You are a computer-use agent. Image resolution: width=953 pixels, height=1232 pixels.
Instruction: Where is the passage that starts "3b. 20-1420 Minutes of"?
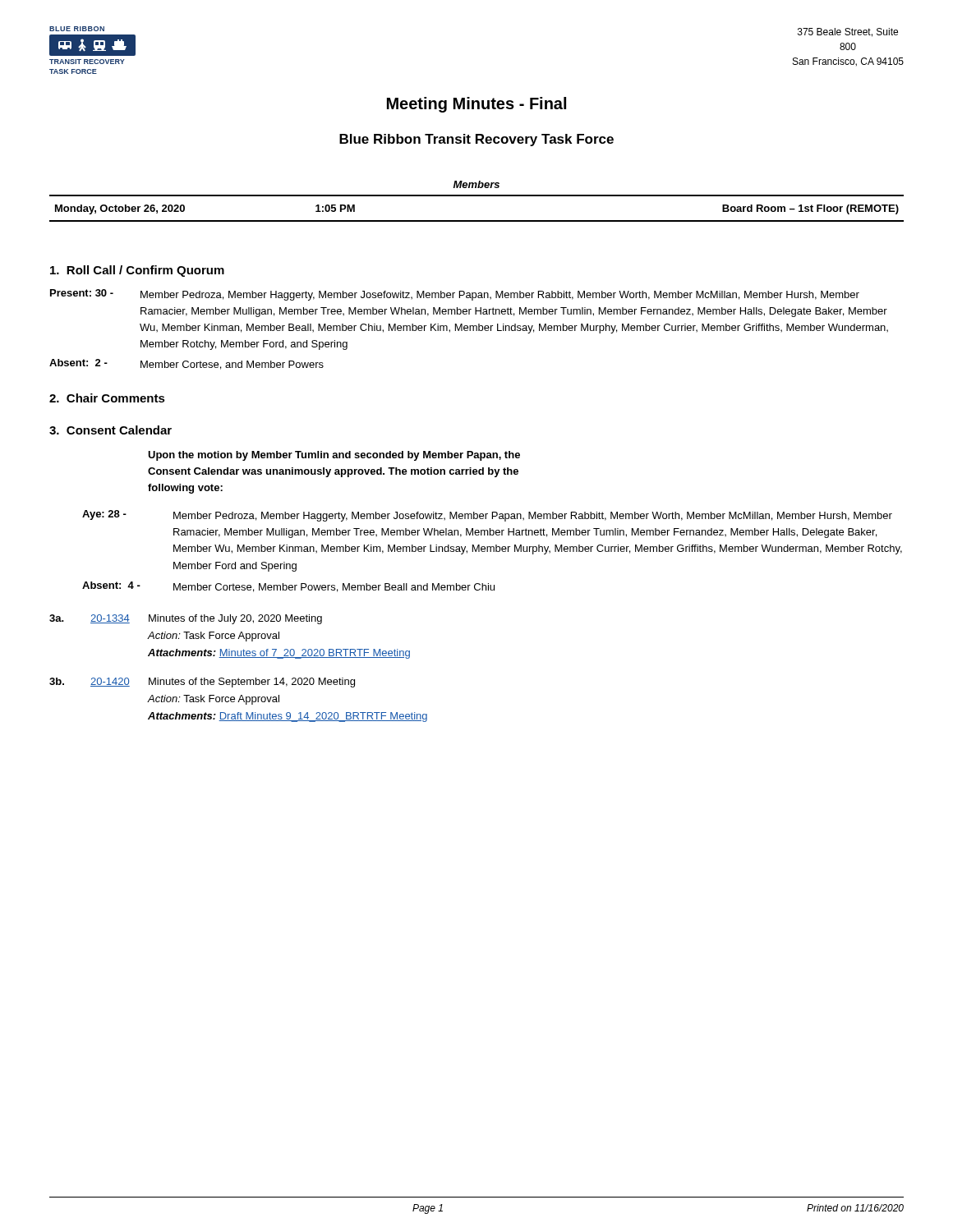[x=202, y=683]
